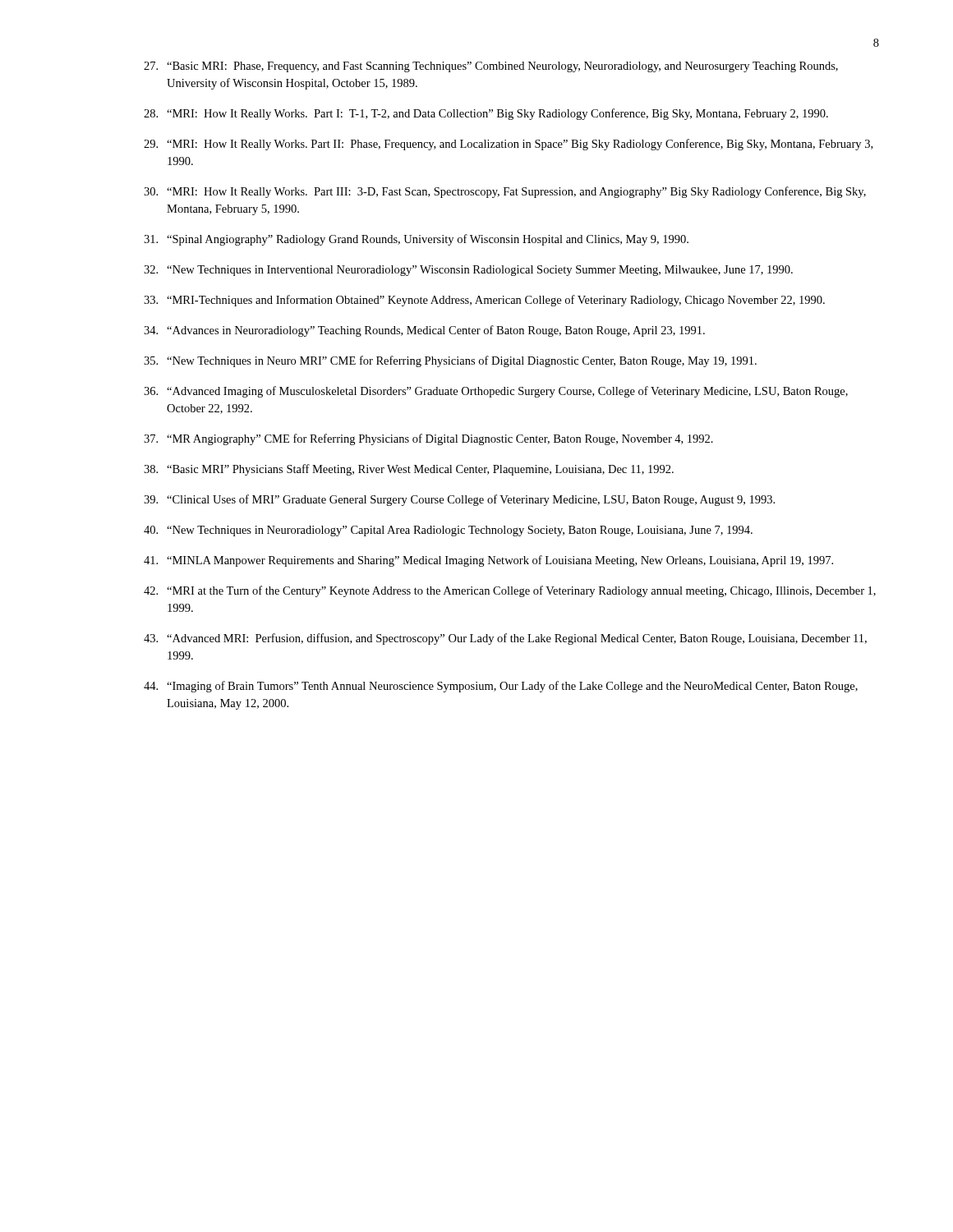Point to the block beginning "32. “New Techniques in Interventional"

pyautogui.click(x=503, y=270)
